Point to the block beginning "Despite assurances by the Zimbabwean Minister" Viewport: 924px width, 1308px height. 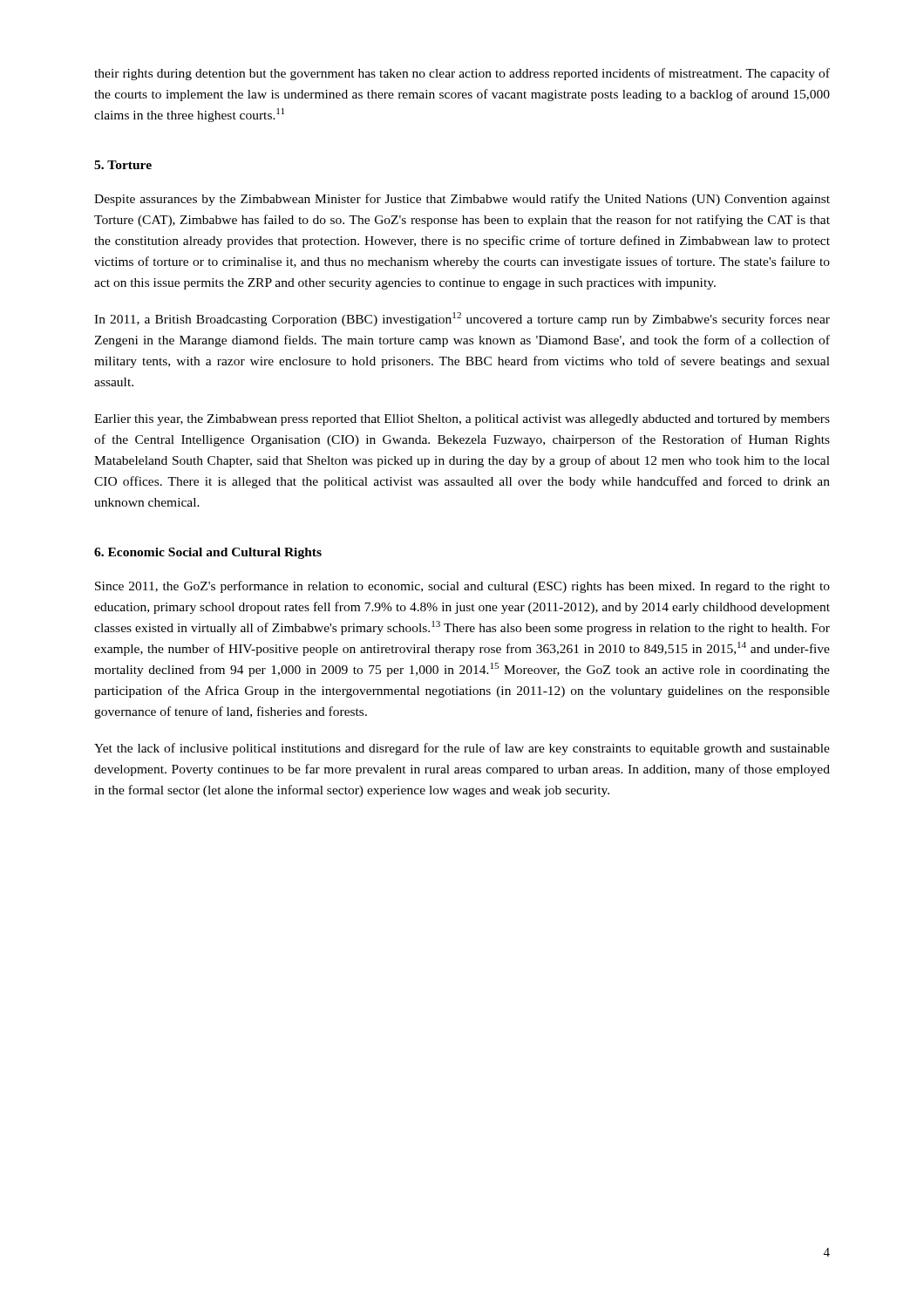[x=462, y=241]
